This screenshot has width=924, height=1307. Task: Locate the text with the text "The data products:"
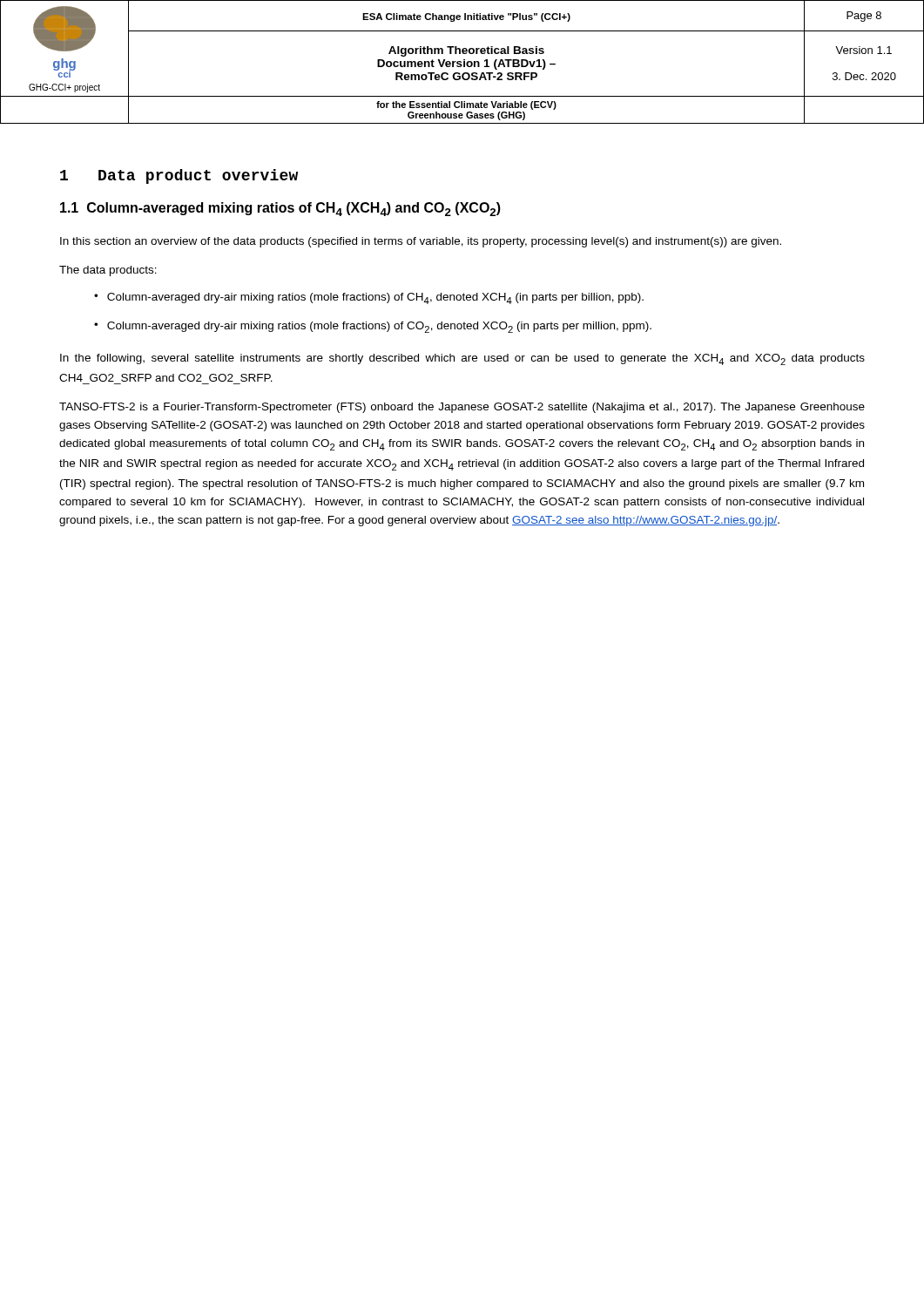point(108,270)
